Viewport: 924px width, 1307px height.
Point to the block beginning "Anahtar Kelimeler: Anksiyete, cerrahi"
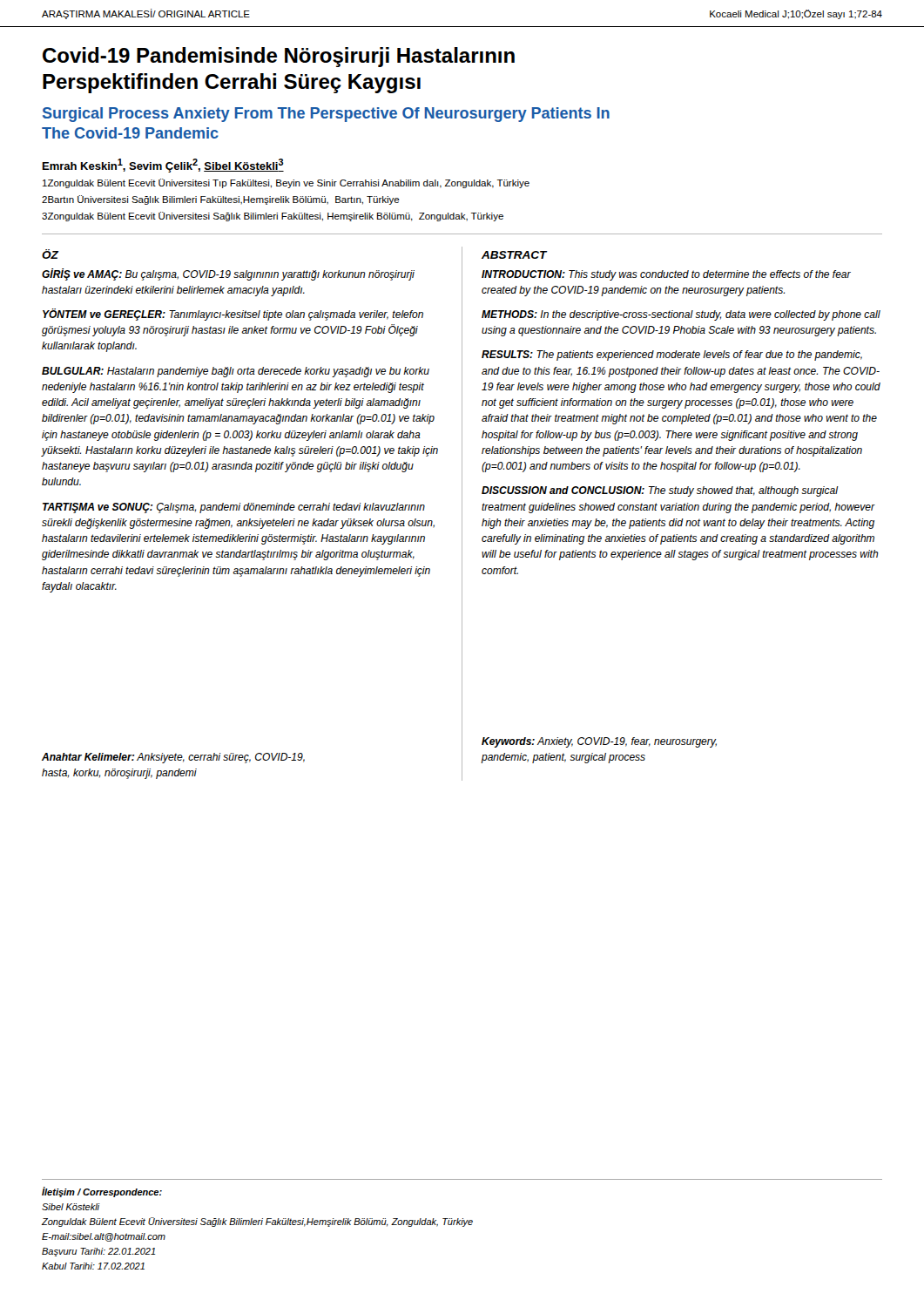[x=174, y=765]
